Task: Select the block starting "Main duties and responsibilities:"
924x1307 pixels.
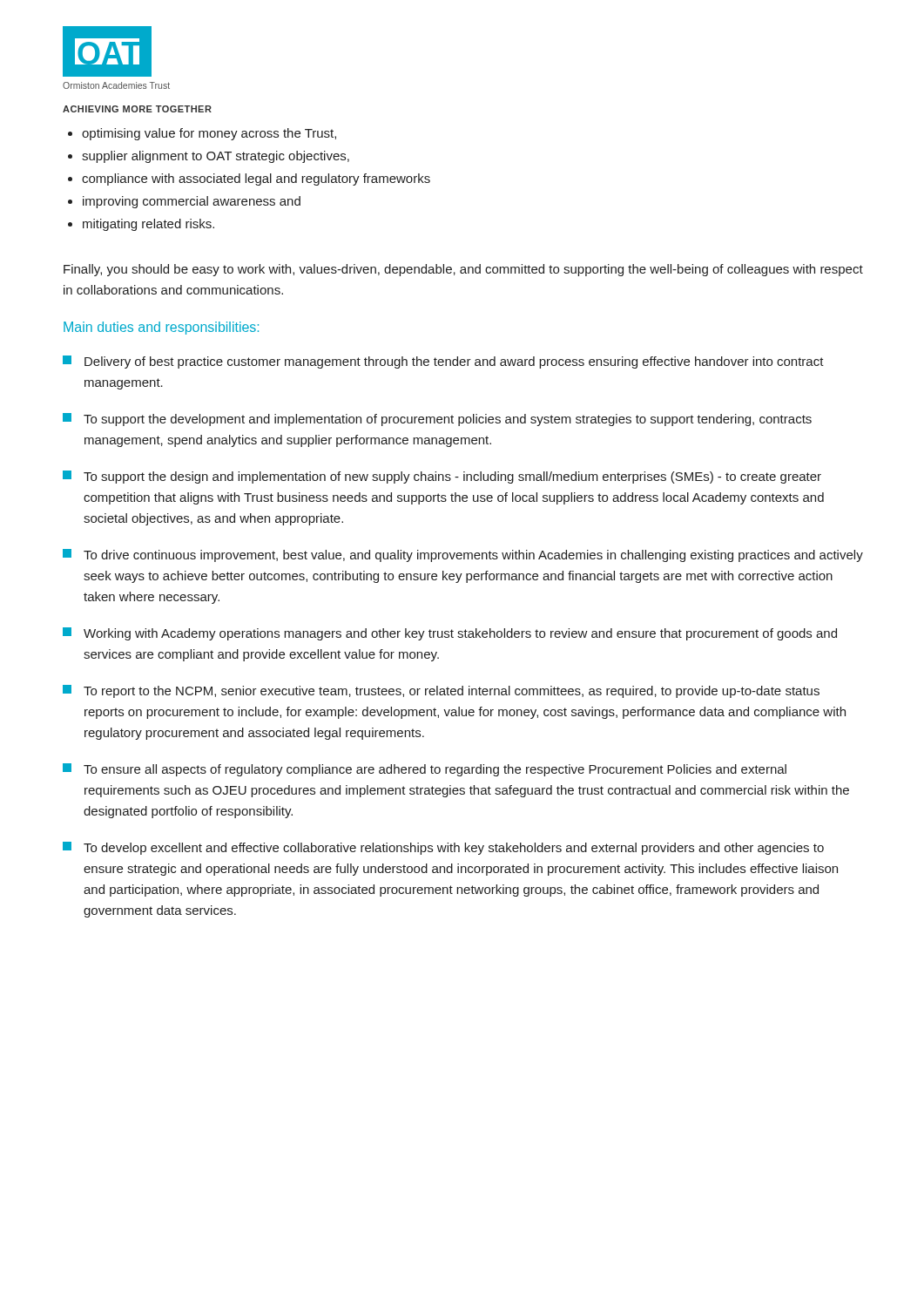Action: [x=161, y=327]
